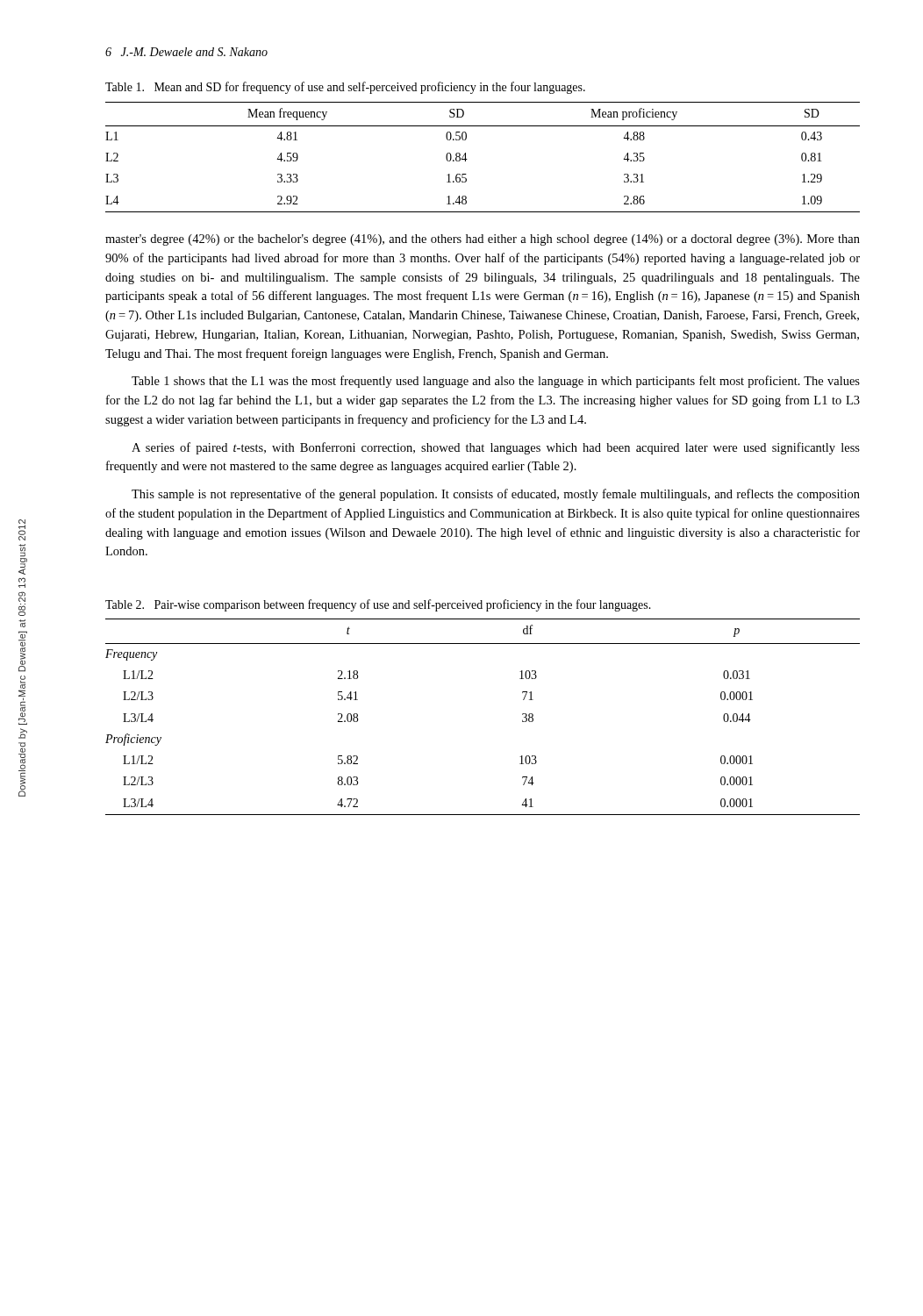Image resolution: width=923 pixels, height=1316 pixels.
Task: Navigate to the element starting "Table 1. Mean and SD for frequency of"
Action: tap(345, 88)
